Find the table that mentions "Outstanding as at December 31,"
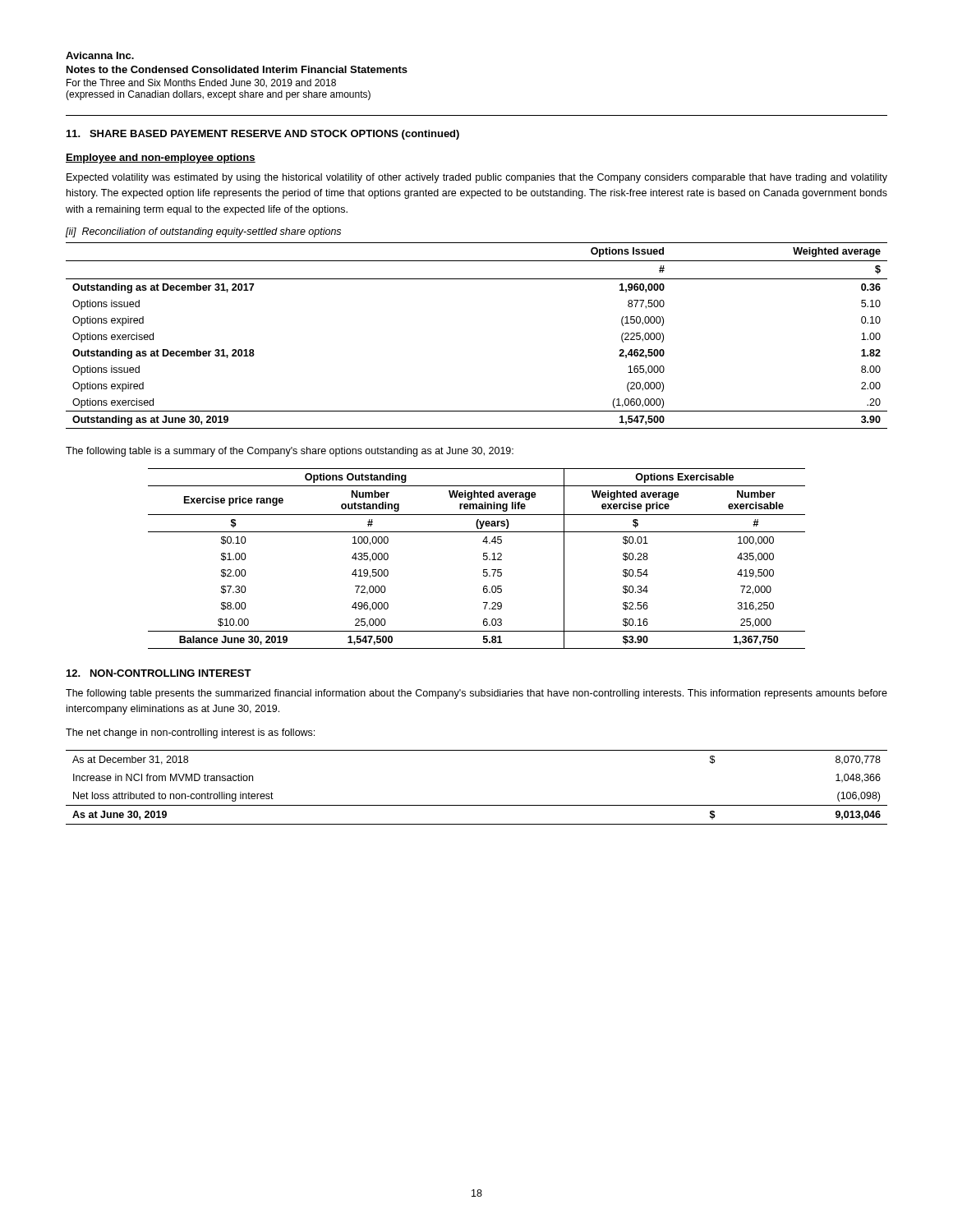The width and height of the screenshot is (953, 1232). coord(476,336)
